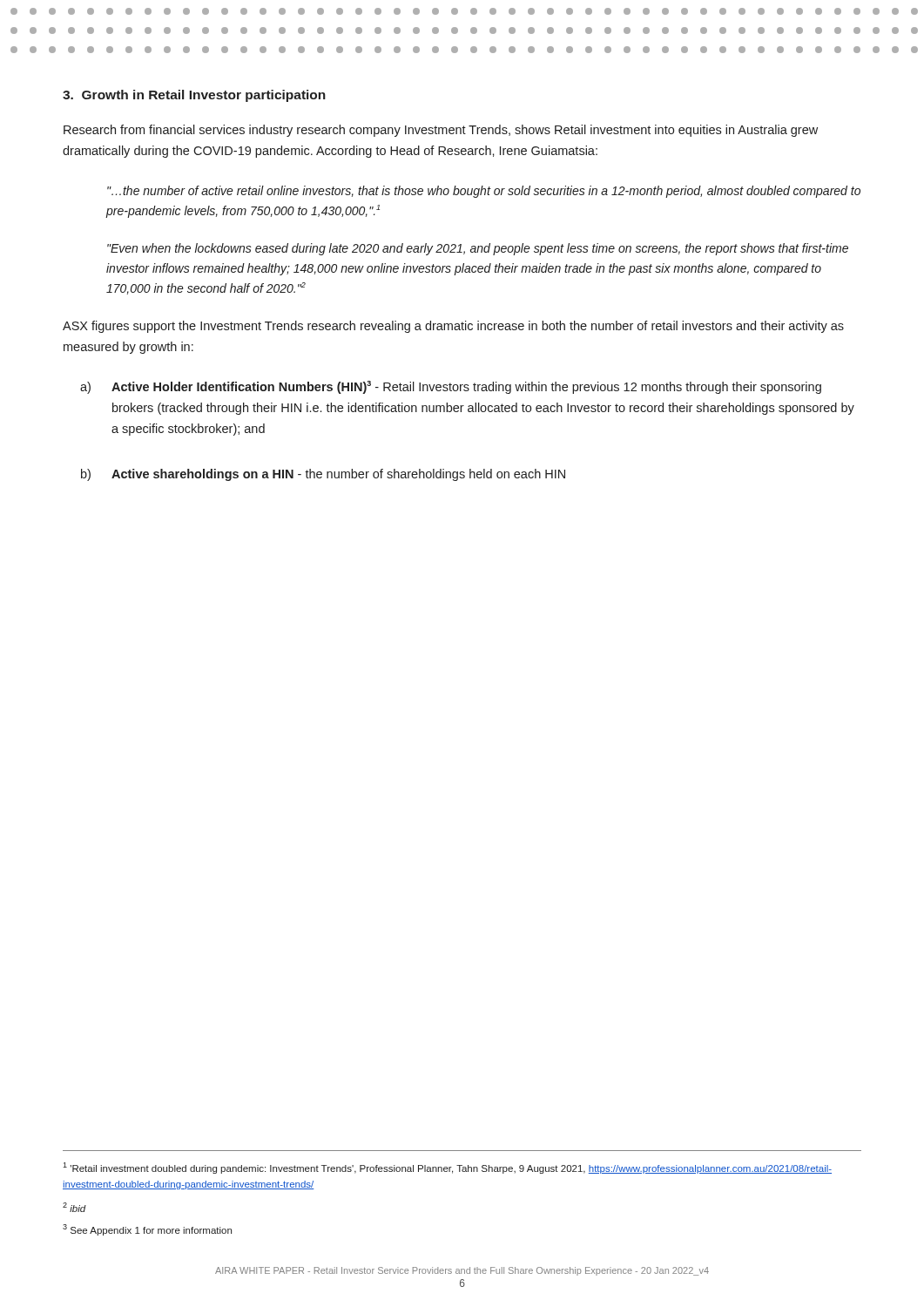The height and width of the screenshot is (1307, 924).
Task: Select the section header
Action: (x=194, y=95)
